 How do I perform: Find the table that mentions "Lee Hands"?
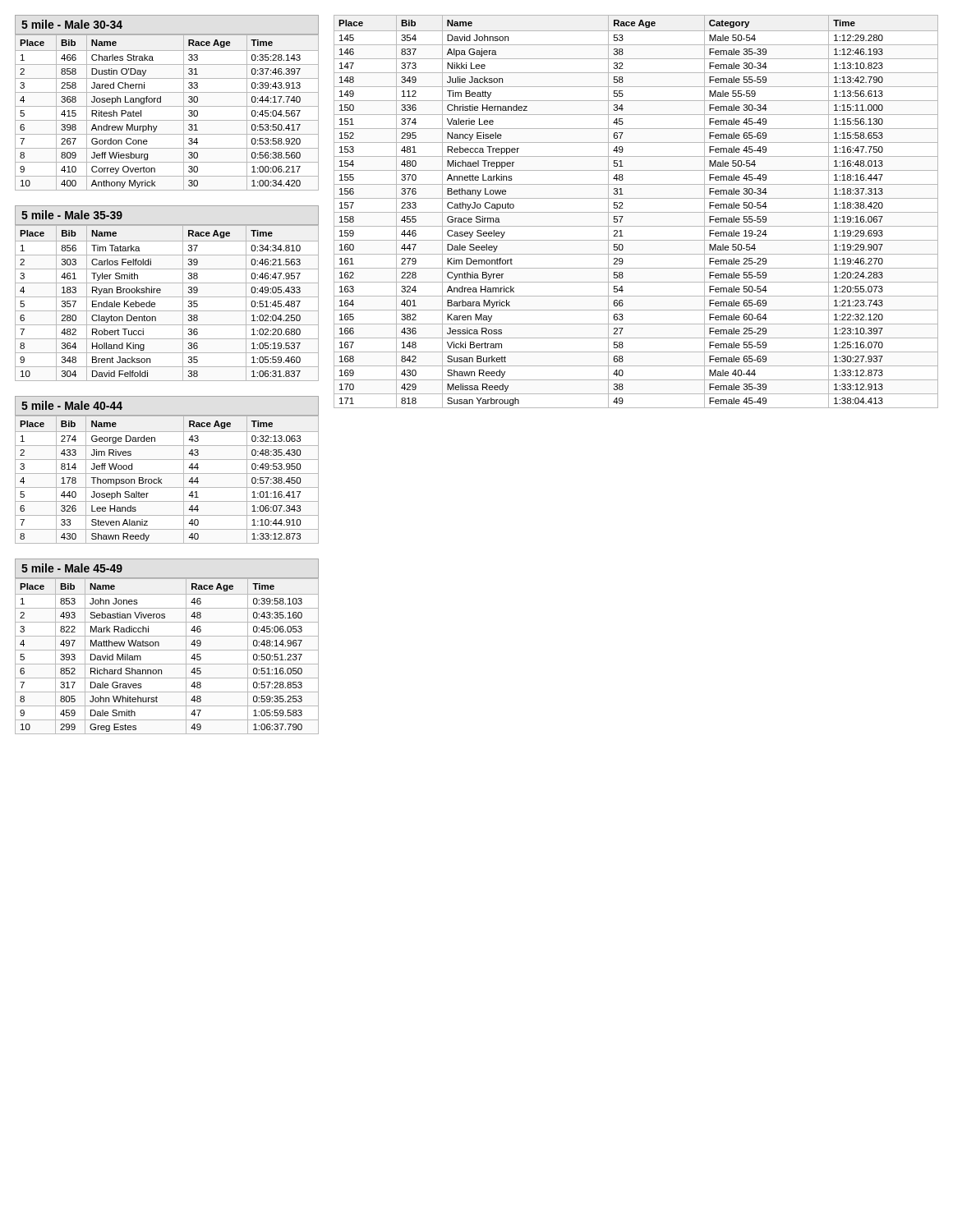click(167, 480)
